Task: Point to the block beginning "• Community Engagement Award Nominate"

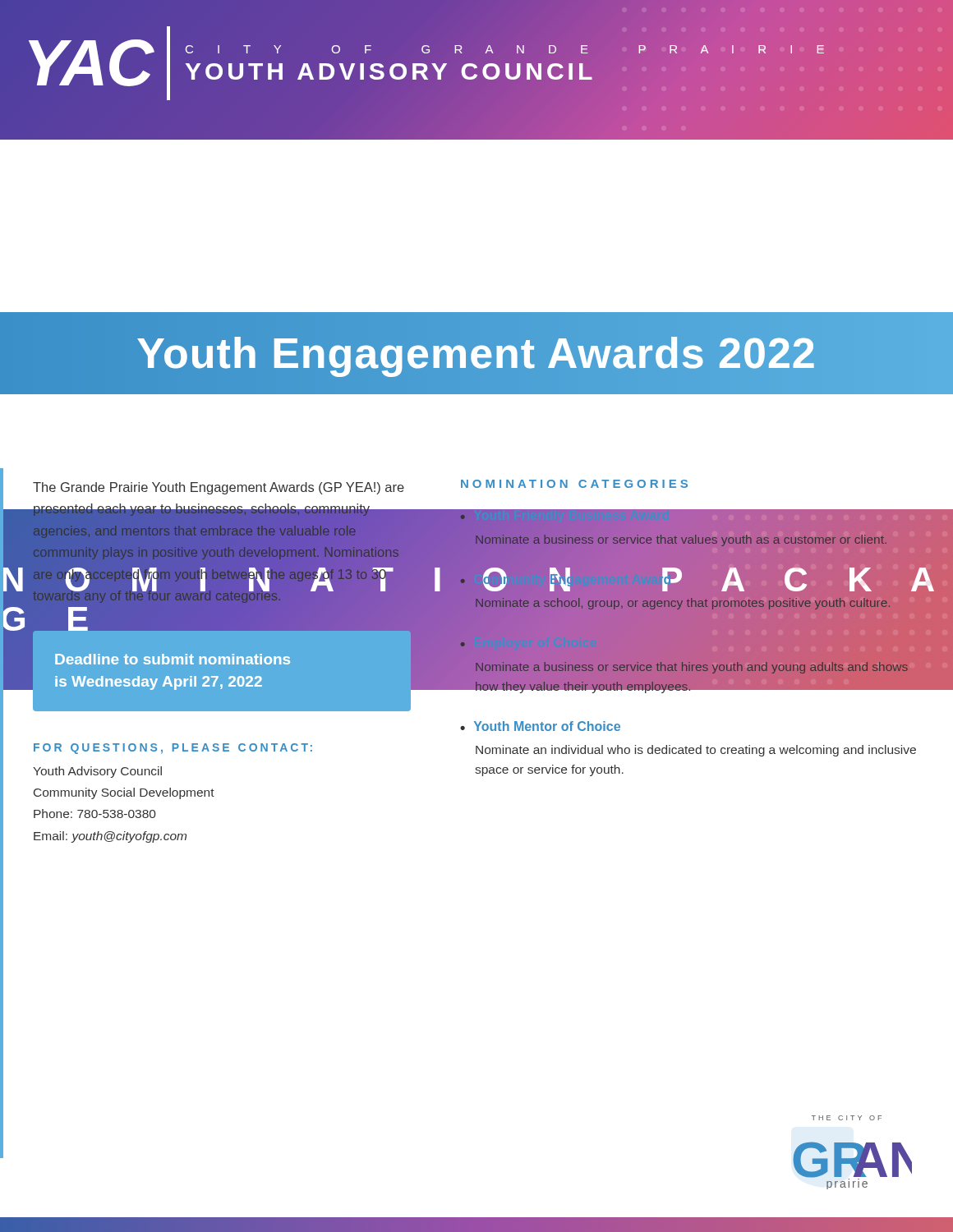Action: 690,593
